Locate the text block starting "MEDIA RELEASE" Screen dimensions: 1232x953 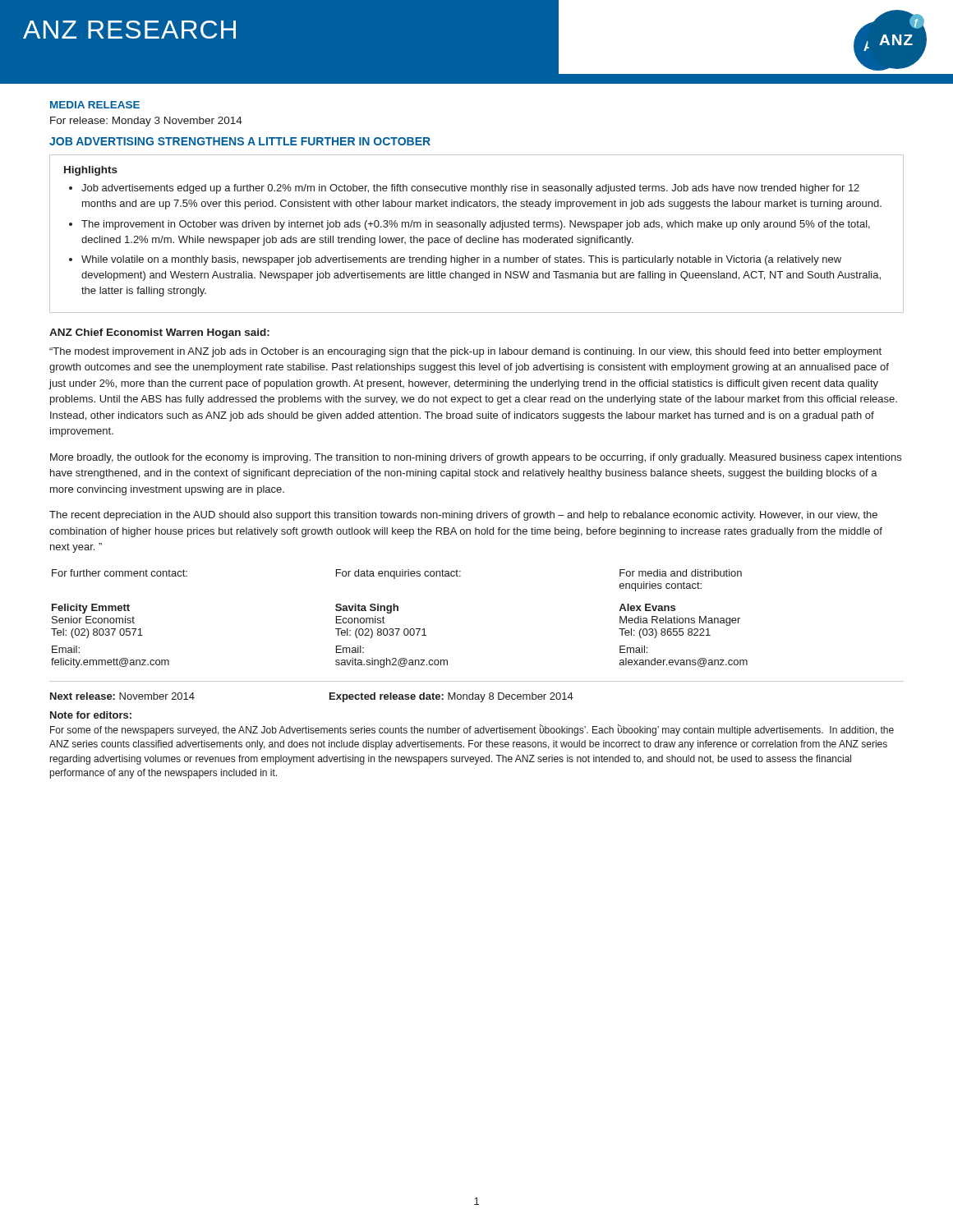pyautogui.click(x=95, y=105)
